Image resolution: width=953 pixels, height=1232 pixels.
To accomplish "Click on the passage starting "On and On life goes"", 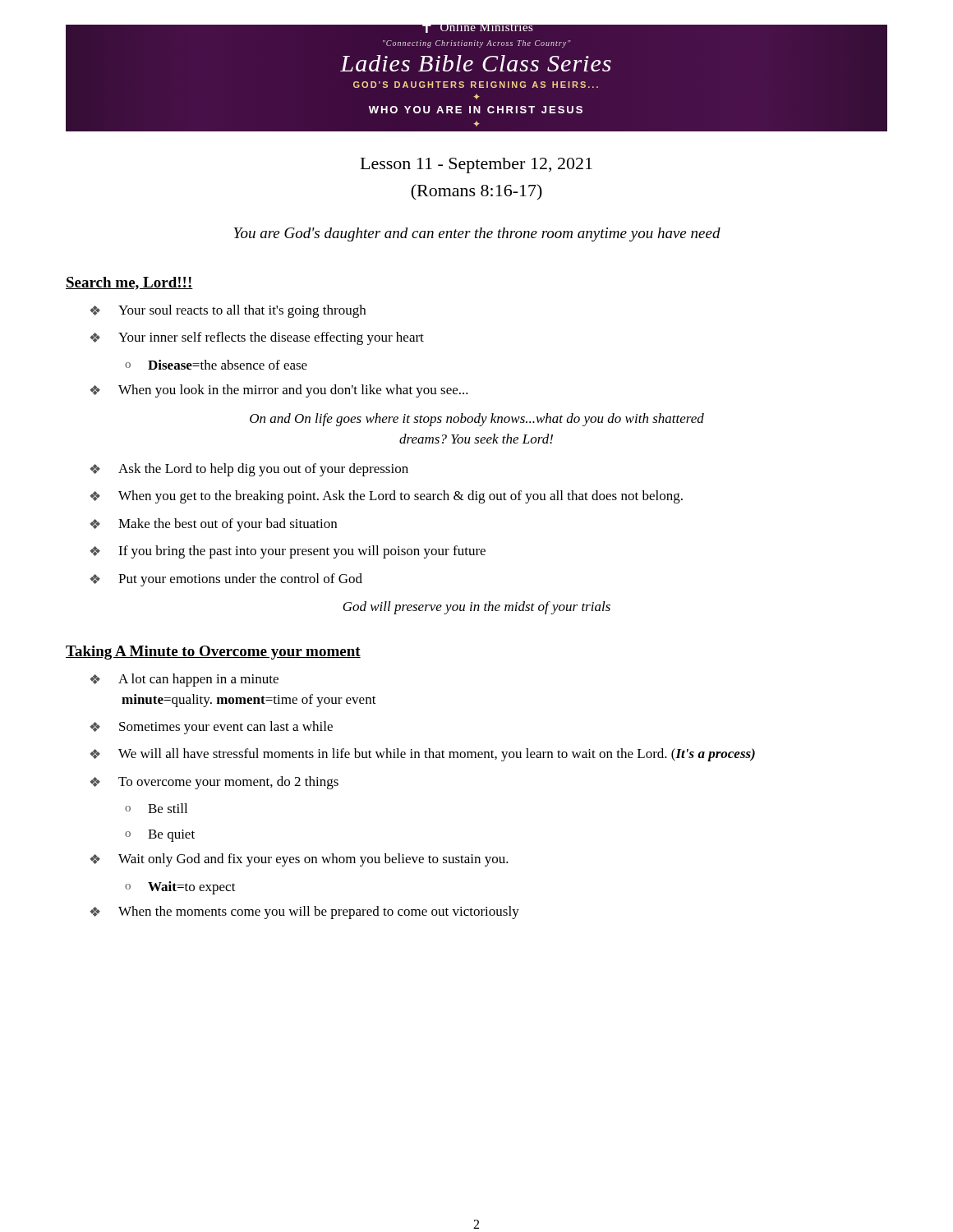I will pyautogui.click(x=476, y=429).
